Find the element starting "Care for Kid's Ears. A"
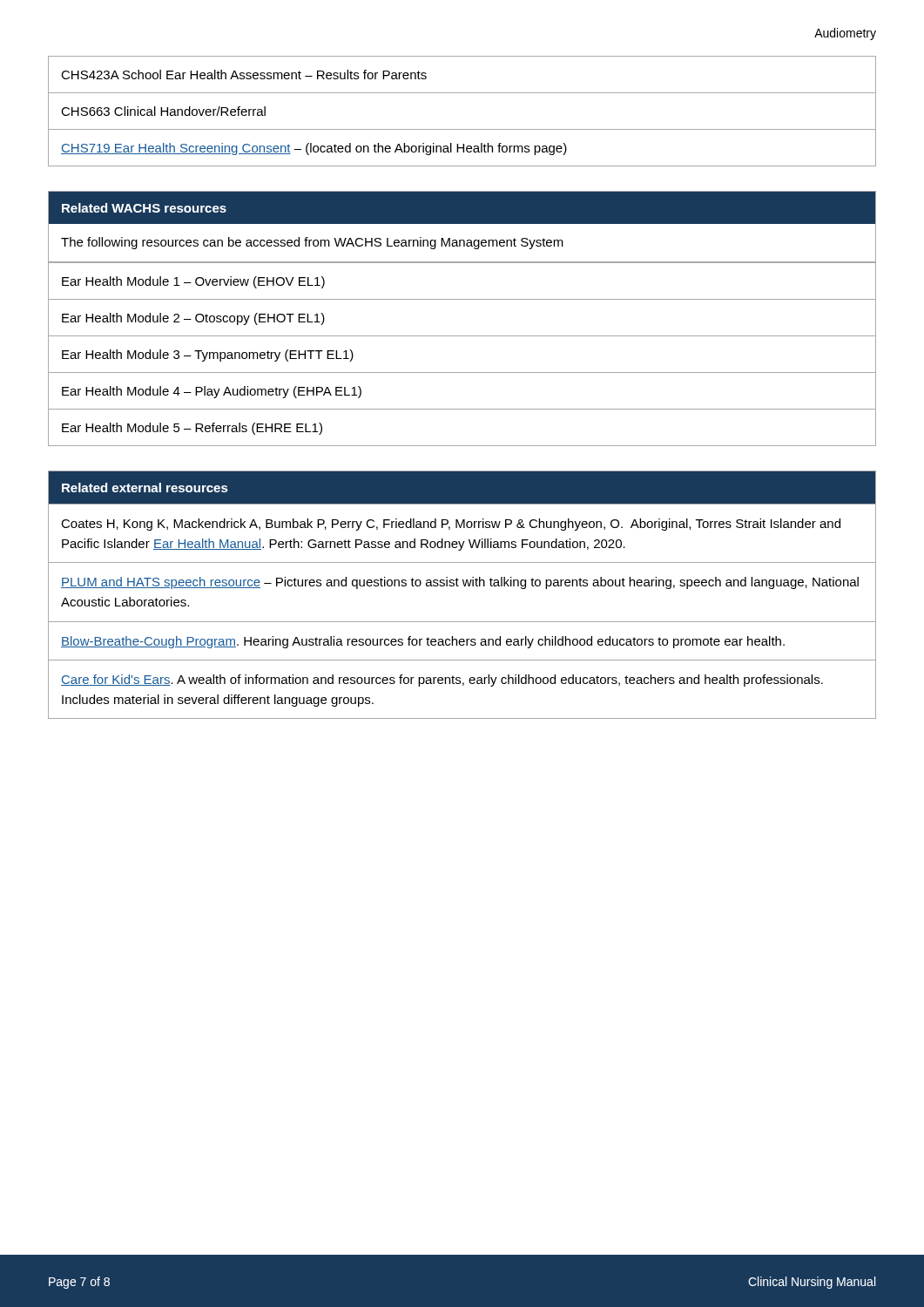Image resolution: width=924 pixels, height=1307 pixels. point(442,689)
